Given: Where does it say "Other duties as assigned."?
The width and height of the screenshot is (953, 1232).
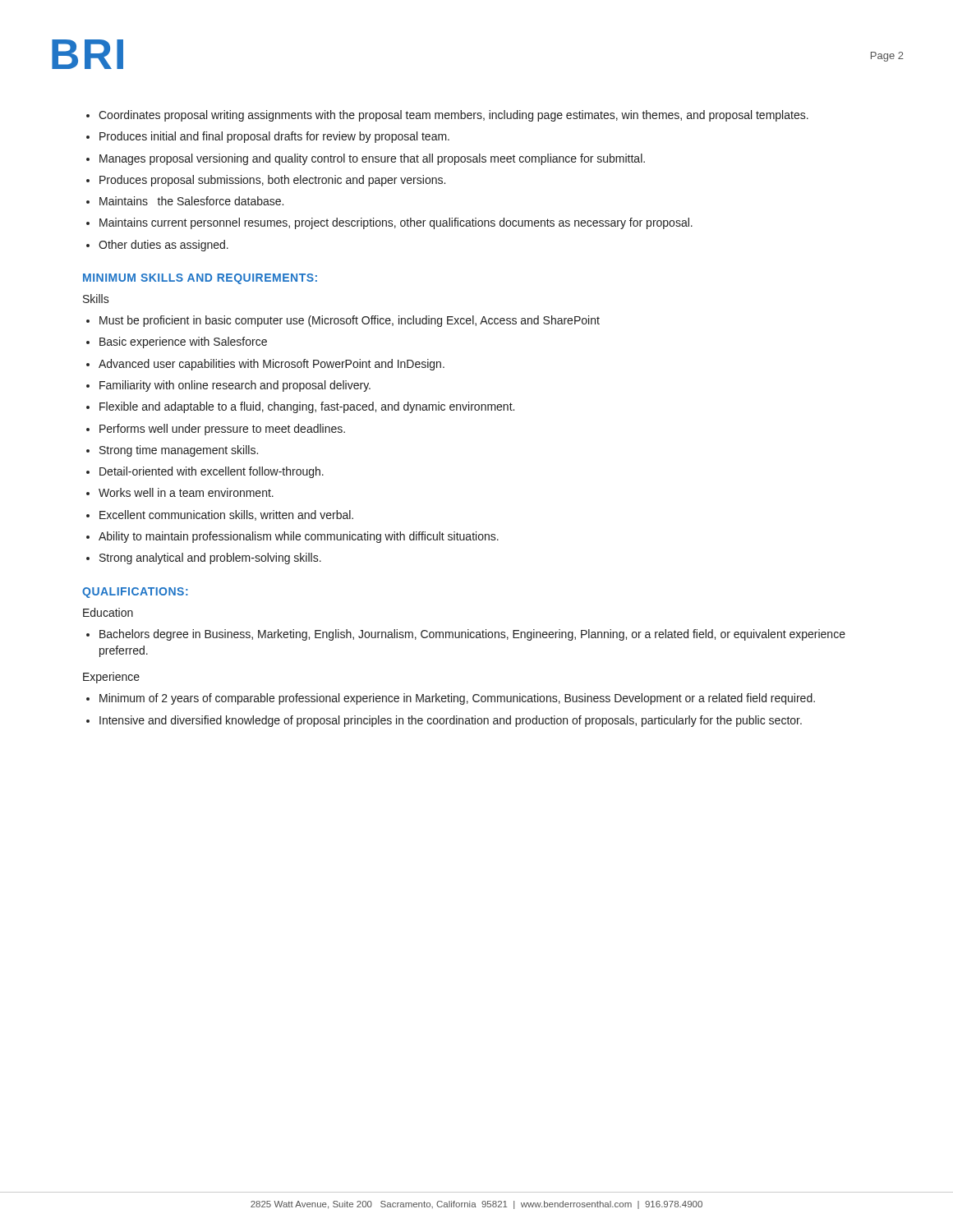Looking at the screenshot, I should pyautogui.click(x=163, y=246).
